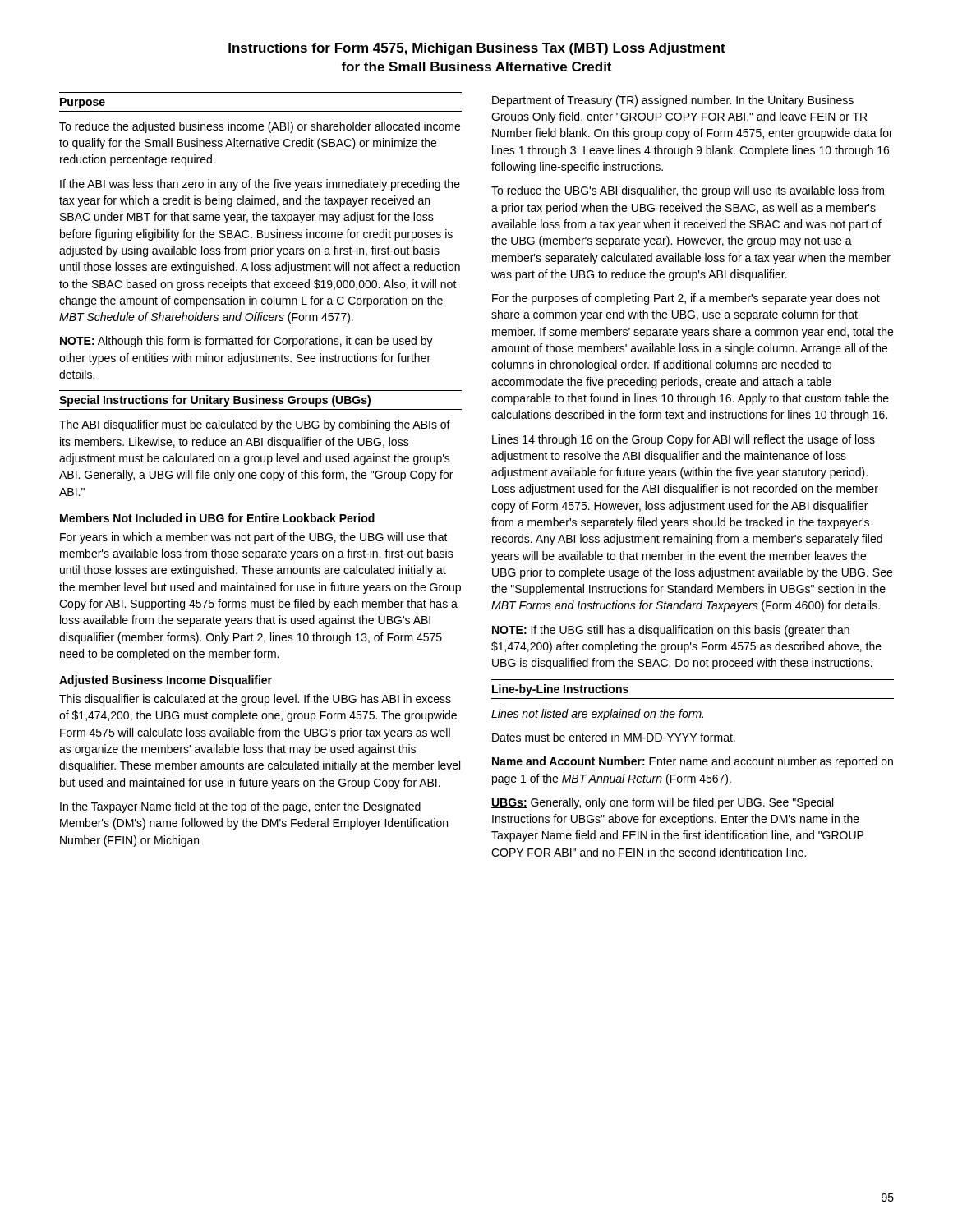Navigate to the text block starting "To reduce the adjusted business income (ABI)"
Image resolution: width=953 pixels, height=1232 pixels.
tap(260, 251)
